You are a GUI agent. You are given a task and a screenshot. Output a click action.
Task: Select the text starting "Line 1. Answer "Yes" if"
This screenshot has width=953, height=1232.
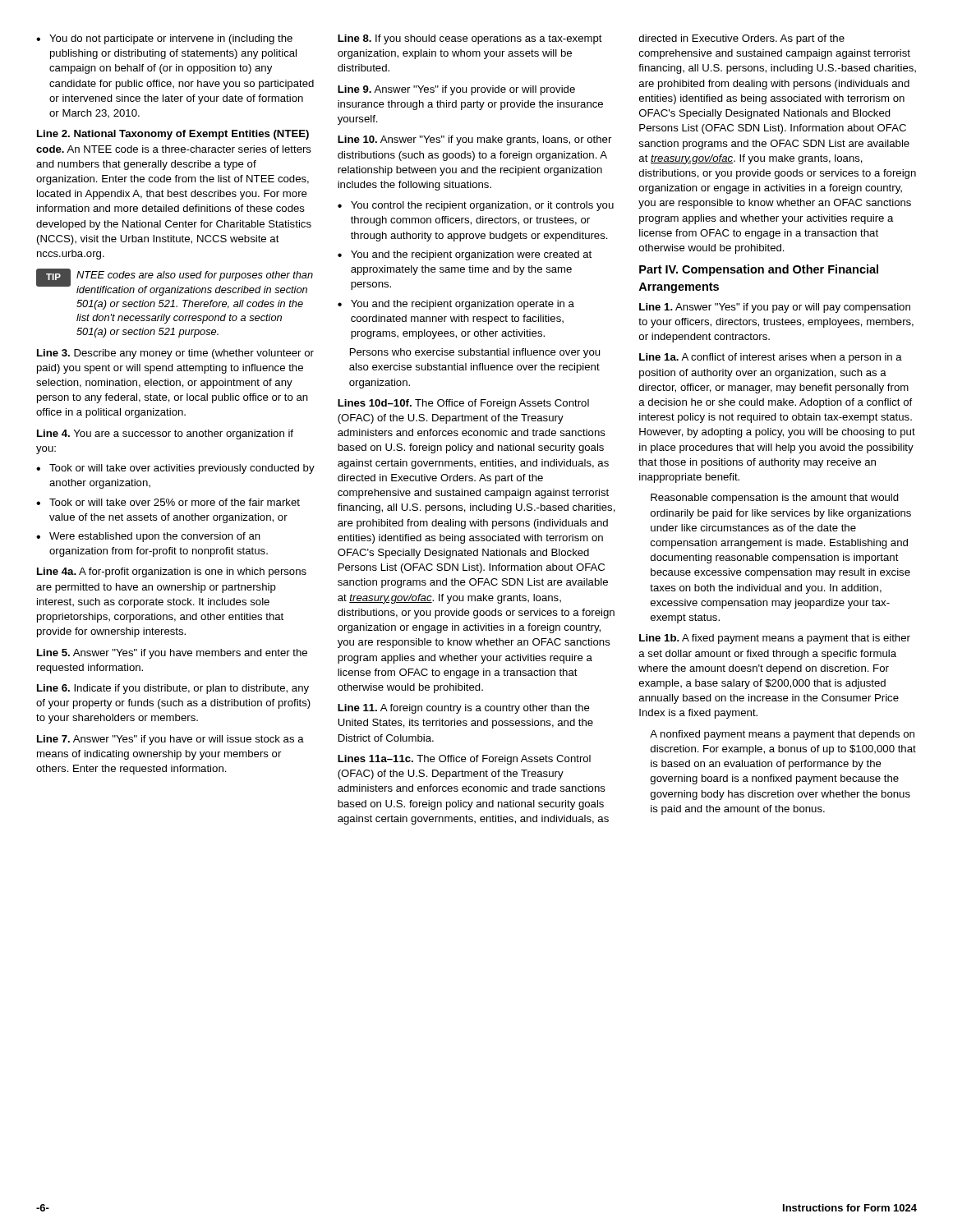(x=778, y=322)
